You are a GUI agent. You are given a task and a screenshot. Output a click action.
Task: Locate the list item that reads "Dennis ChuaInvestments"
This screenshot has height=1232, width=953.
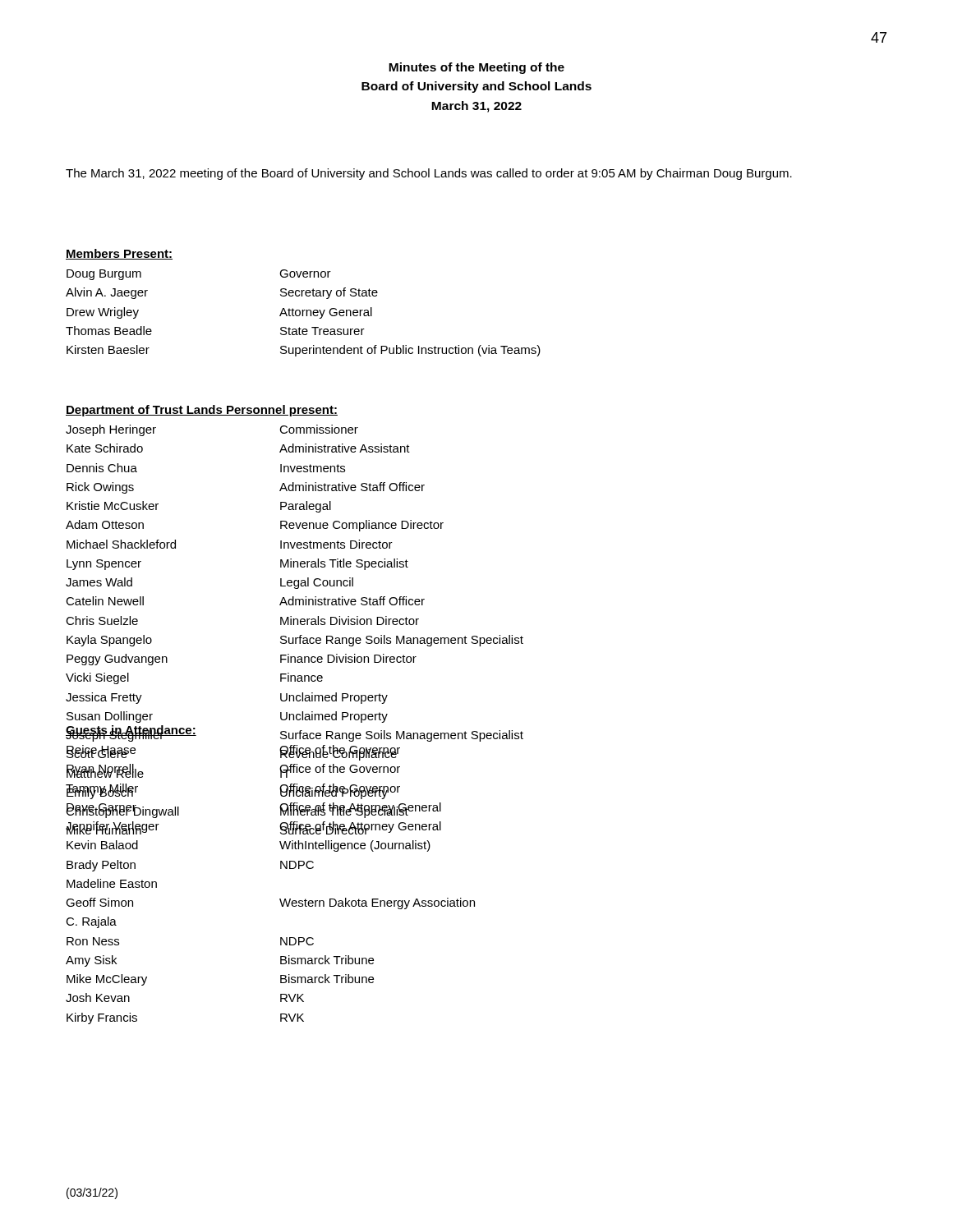pos(101,469)
